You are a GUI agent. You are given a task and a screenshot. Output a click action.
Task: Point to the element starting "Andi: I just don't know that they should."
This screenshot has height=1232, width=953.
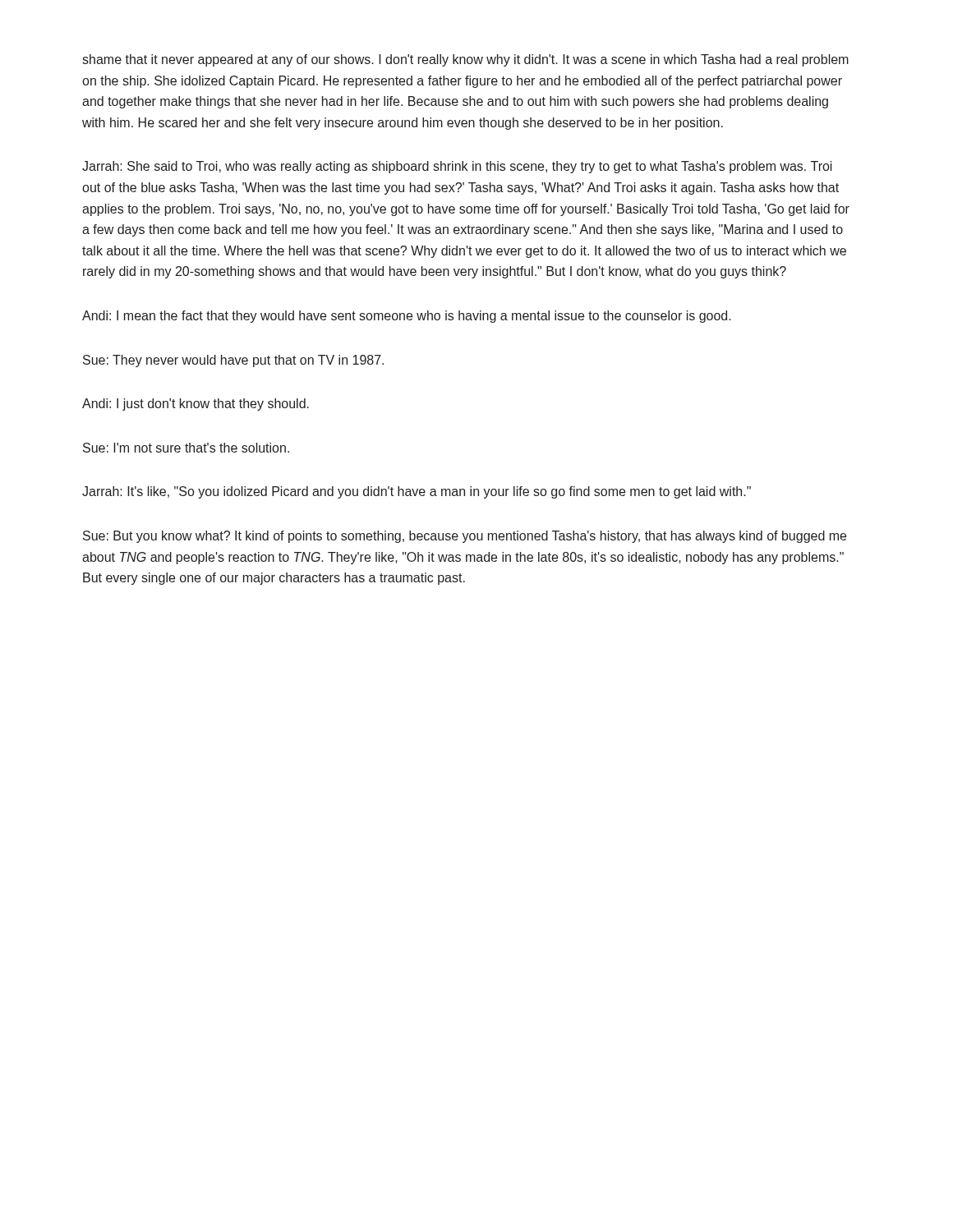point(196,404)
